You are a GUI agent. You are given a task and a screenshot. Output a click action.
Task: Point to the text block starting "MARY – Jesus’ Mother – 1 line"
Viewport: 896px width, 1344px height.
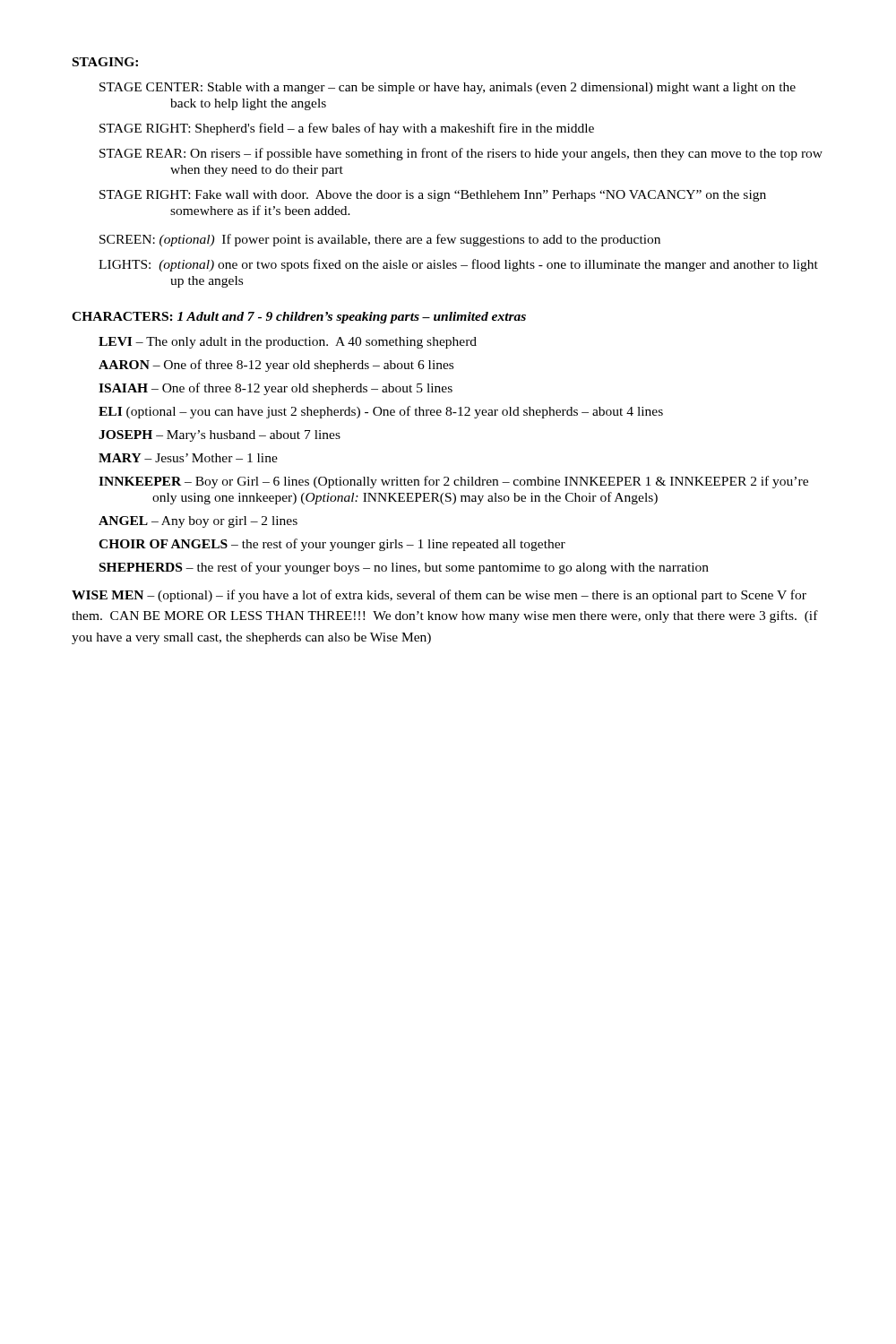point(188,457)
